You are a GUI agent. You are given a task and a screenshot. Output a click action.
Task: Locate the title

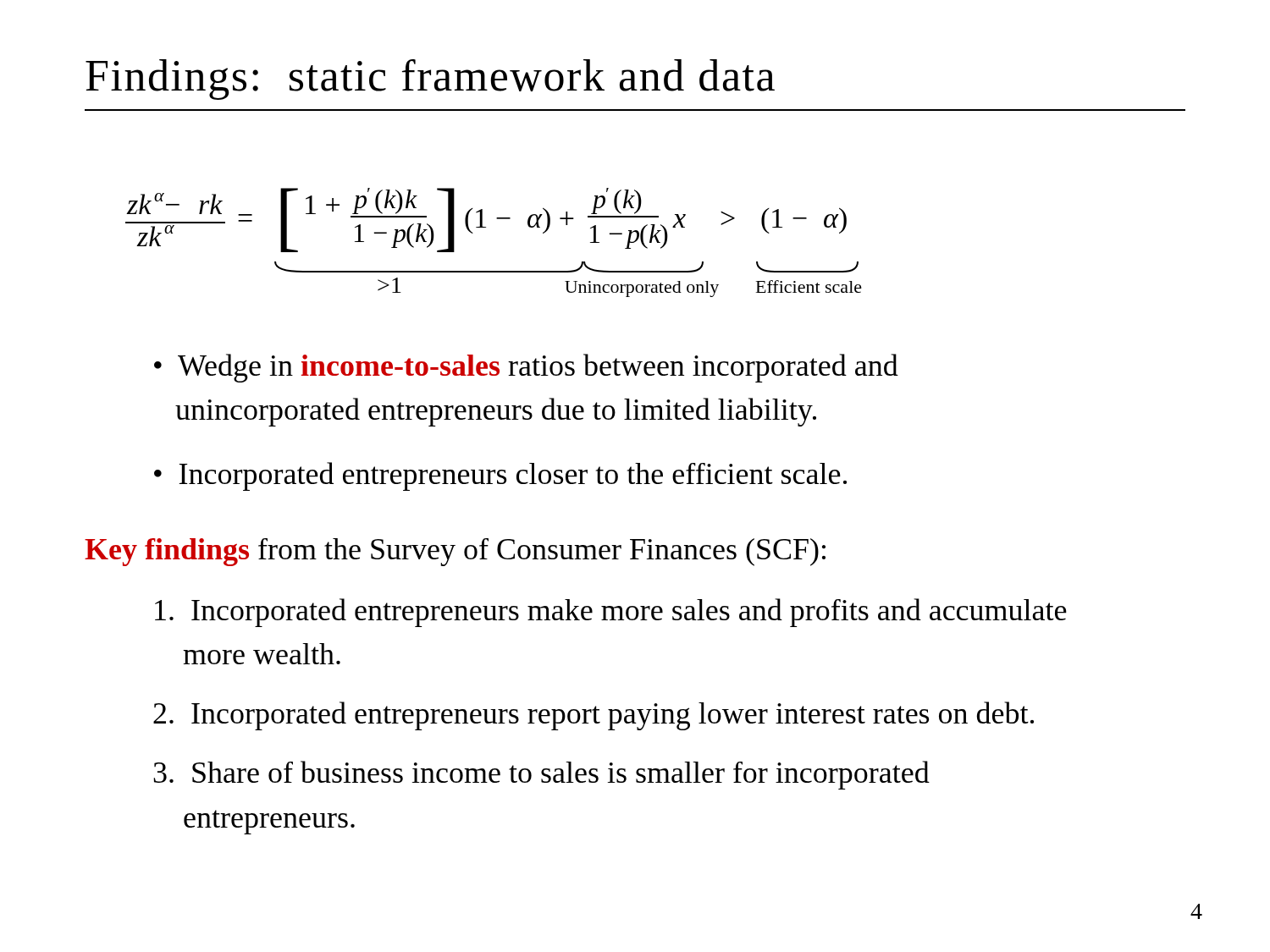[x=635, y=81]
